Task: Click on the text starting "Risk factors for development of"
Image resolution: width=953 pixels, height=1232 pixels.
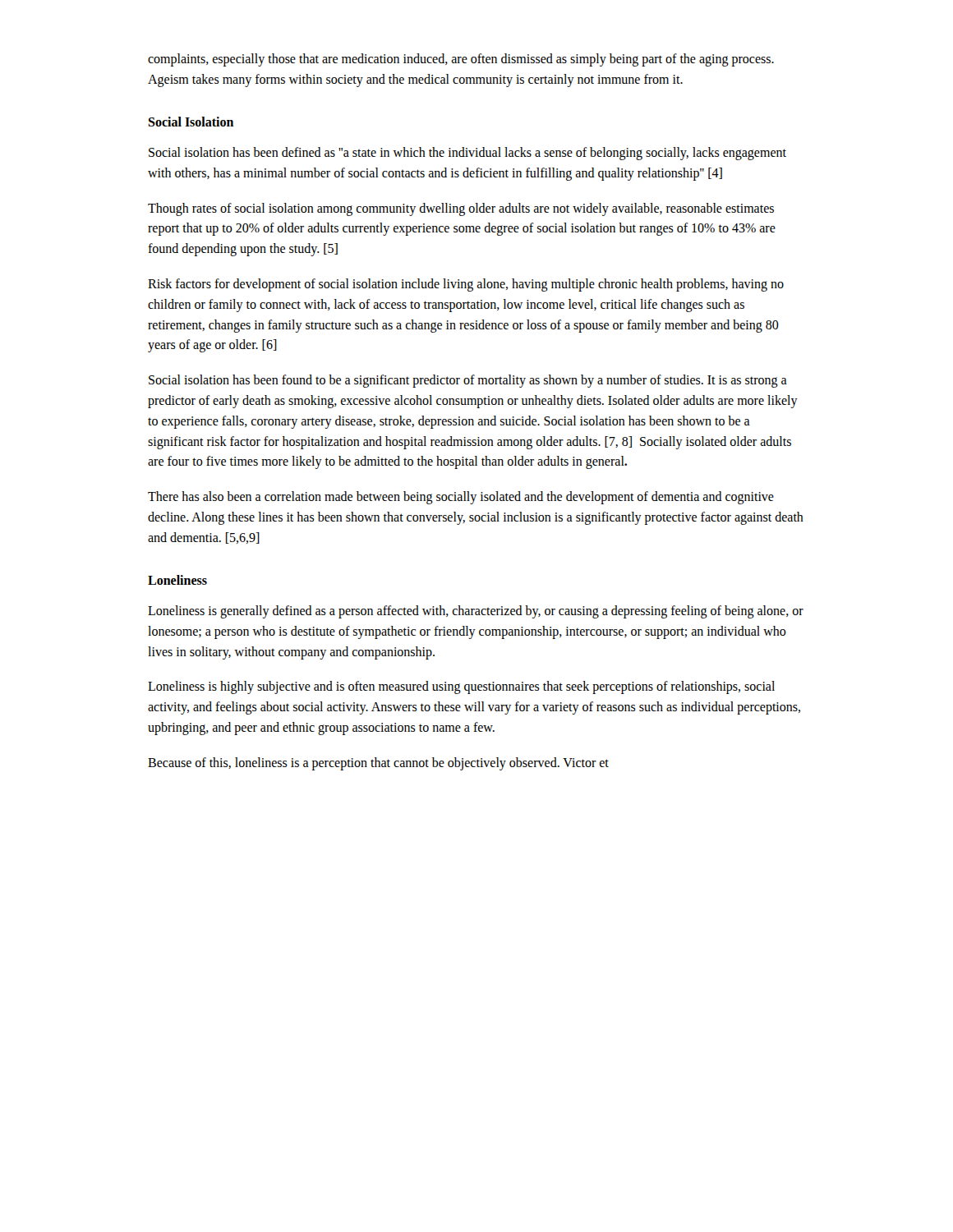Action: [466, 314]
